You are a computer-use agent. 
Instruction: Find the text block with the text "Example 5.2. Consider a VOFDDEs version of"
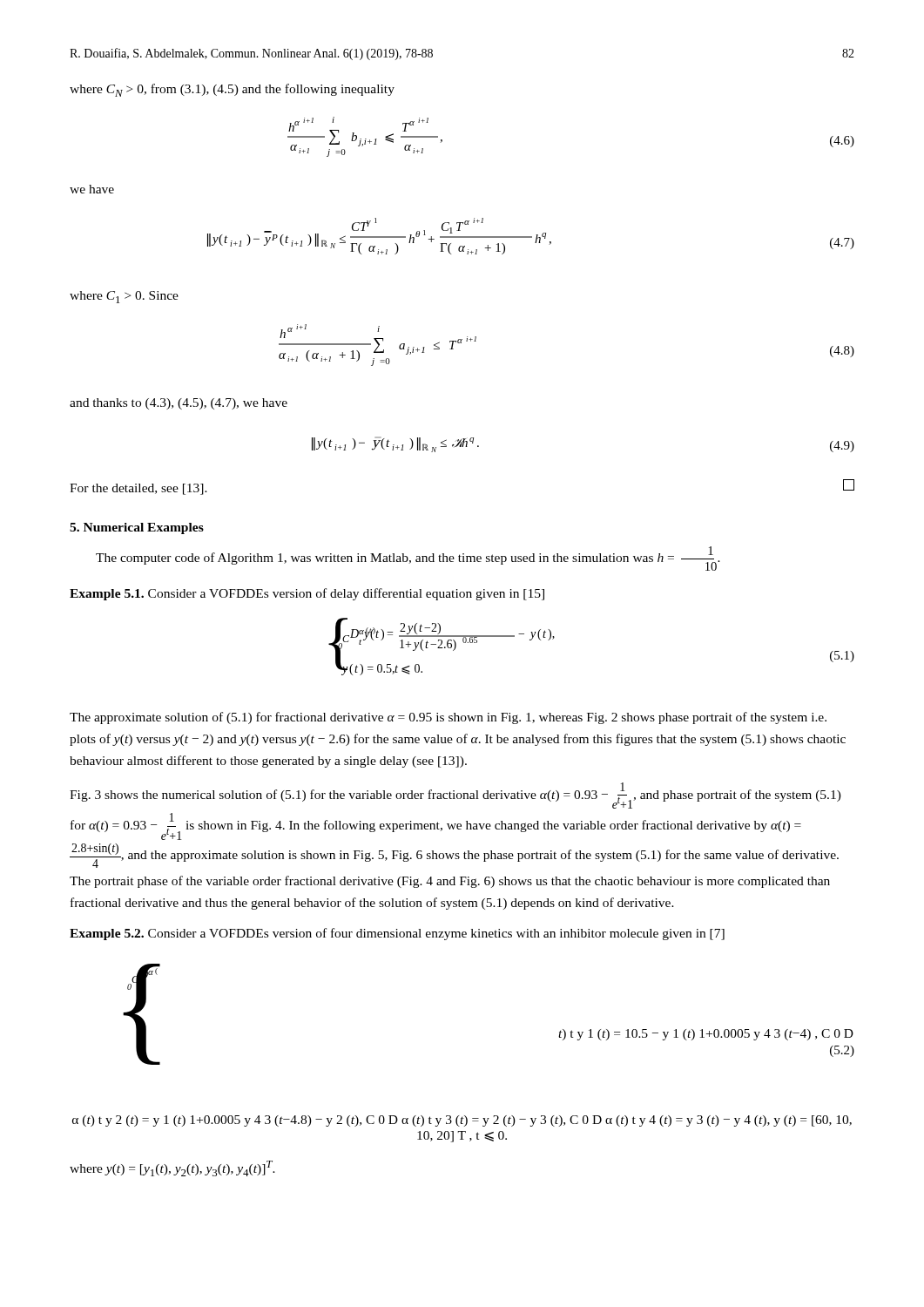coord(397,933)
